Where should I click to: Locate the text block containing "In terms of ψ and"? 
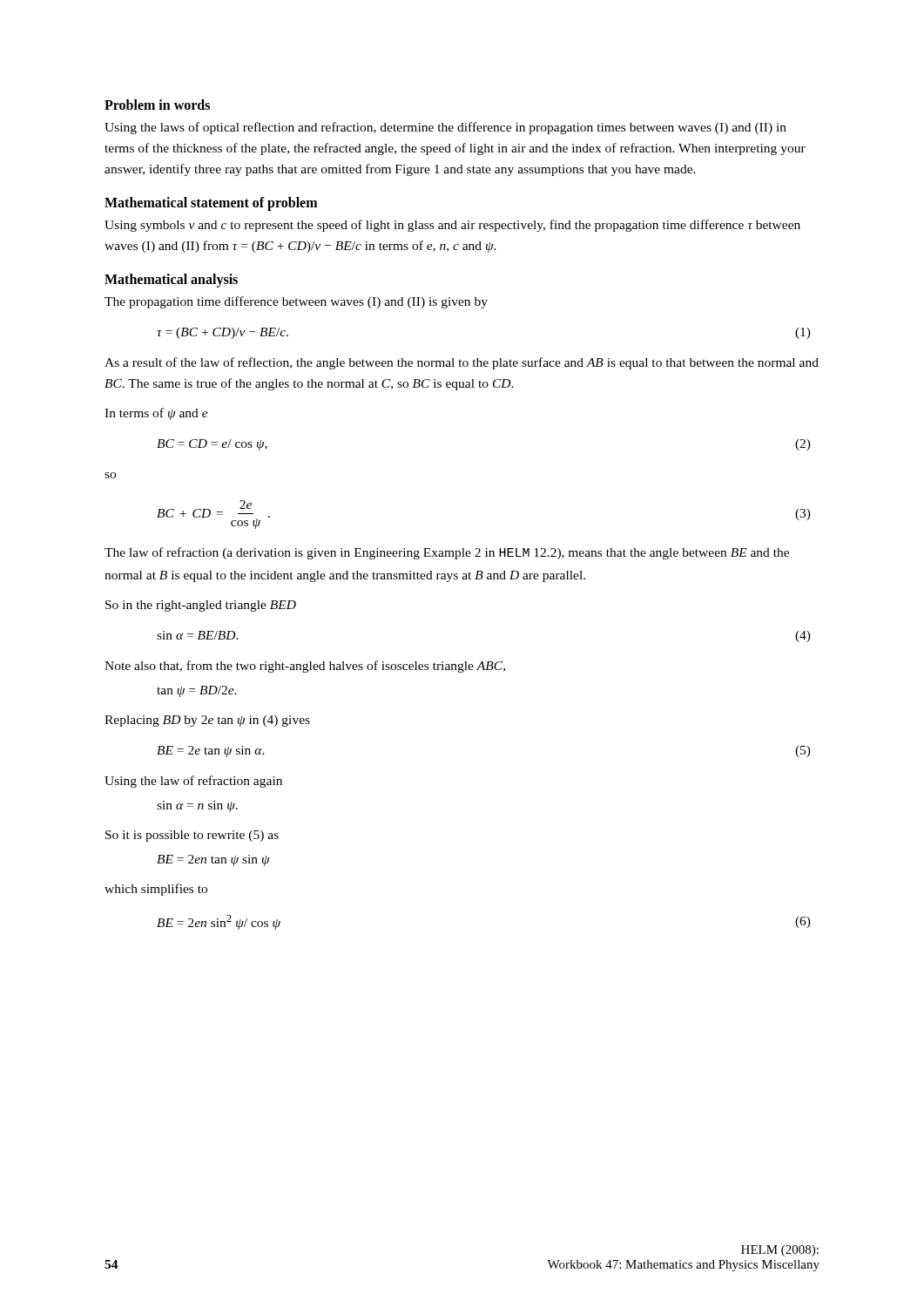156,413
